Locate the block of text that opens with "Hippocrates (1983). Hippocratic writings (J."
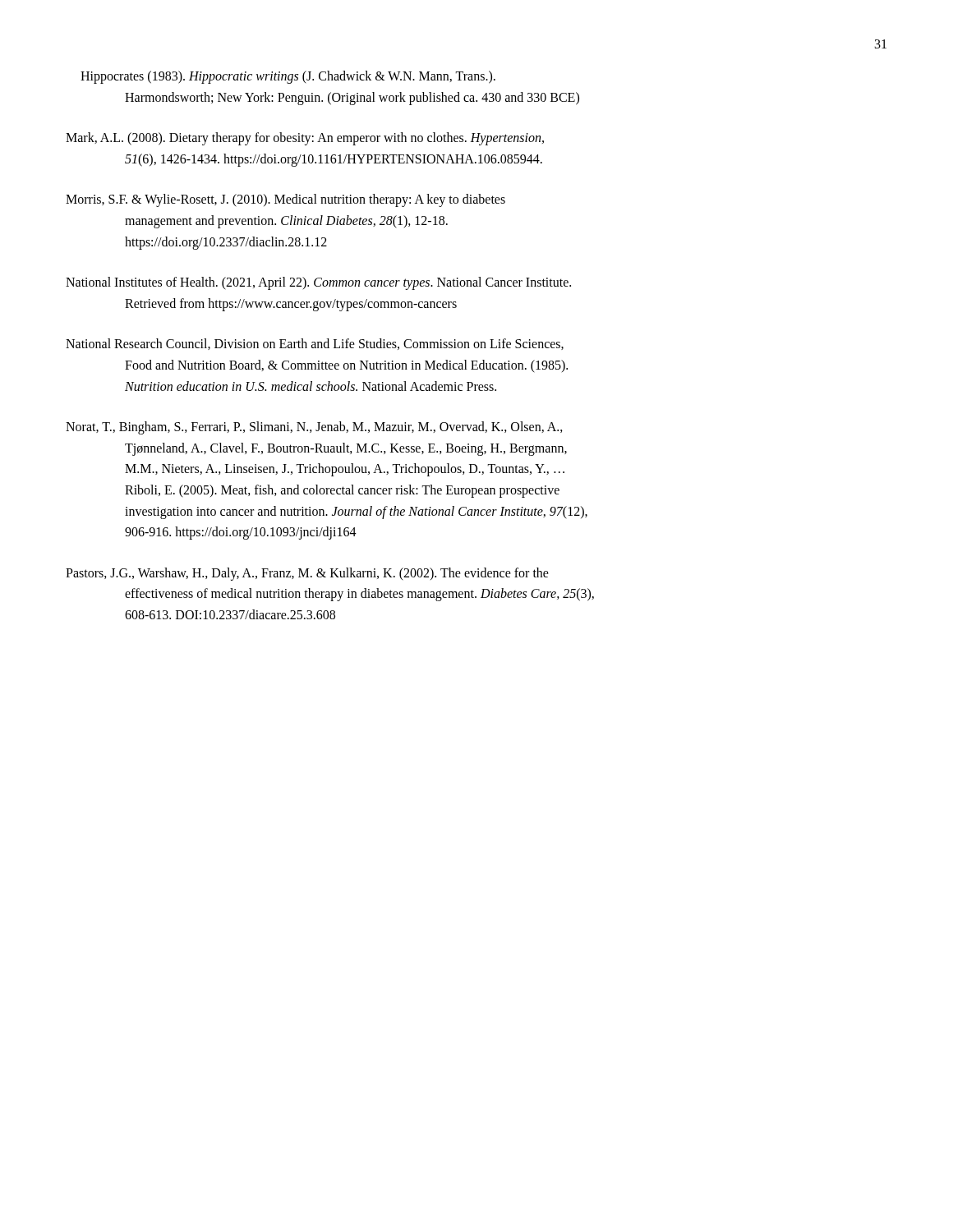 coord(476,87)
